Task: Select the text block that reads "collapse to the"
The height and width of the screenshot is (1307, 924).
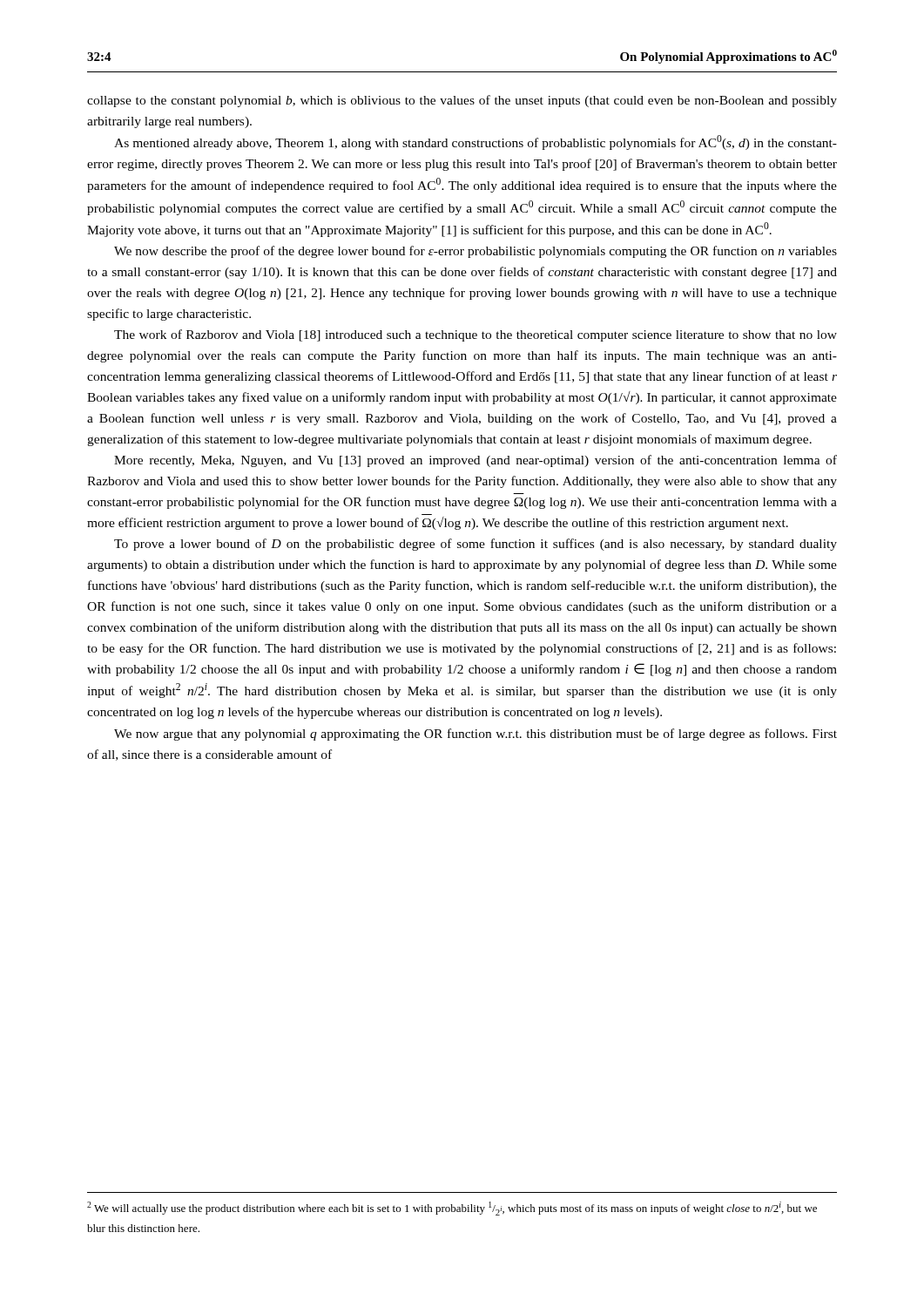Action: click(462, 111)
